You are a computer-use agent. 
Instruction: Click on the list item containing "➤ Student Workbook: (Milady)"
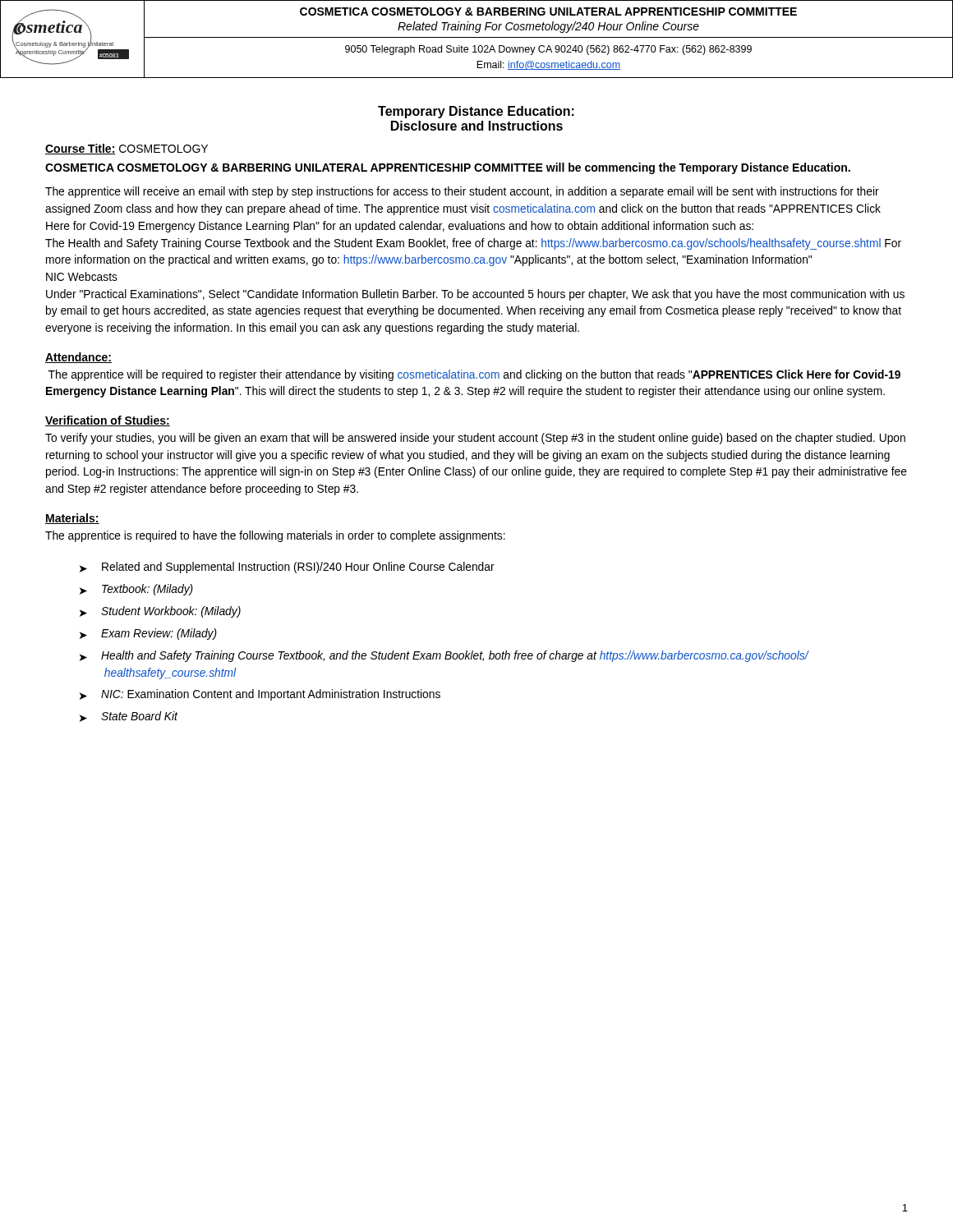160,612
